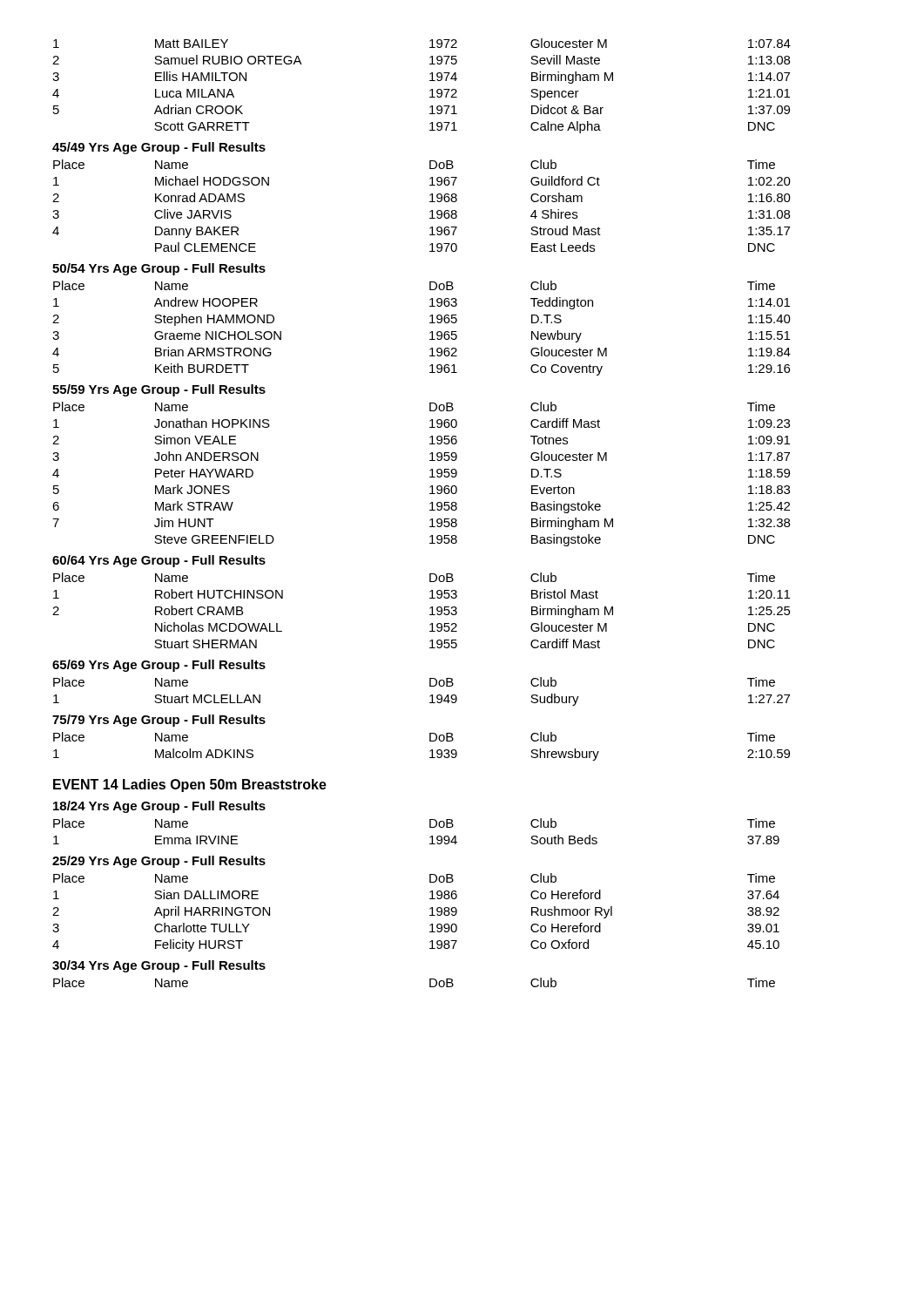Select the table that reads "Bristol Mast"
Screen dimensions: 1307x924
462,610
